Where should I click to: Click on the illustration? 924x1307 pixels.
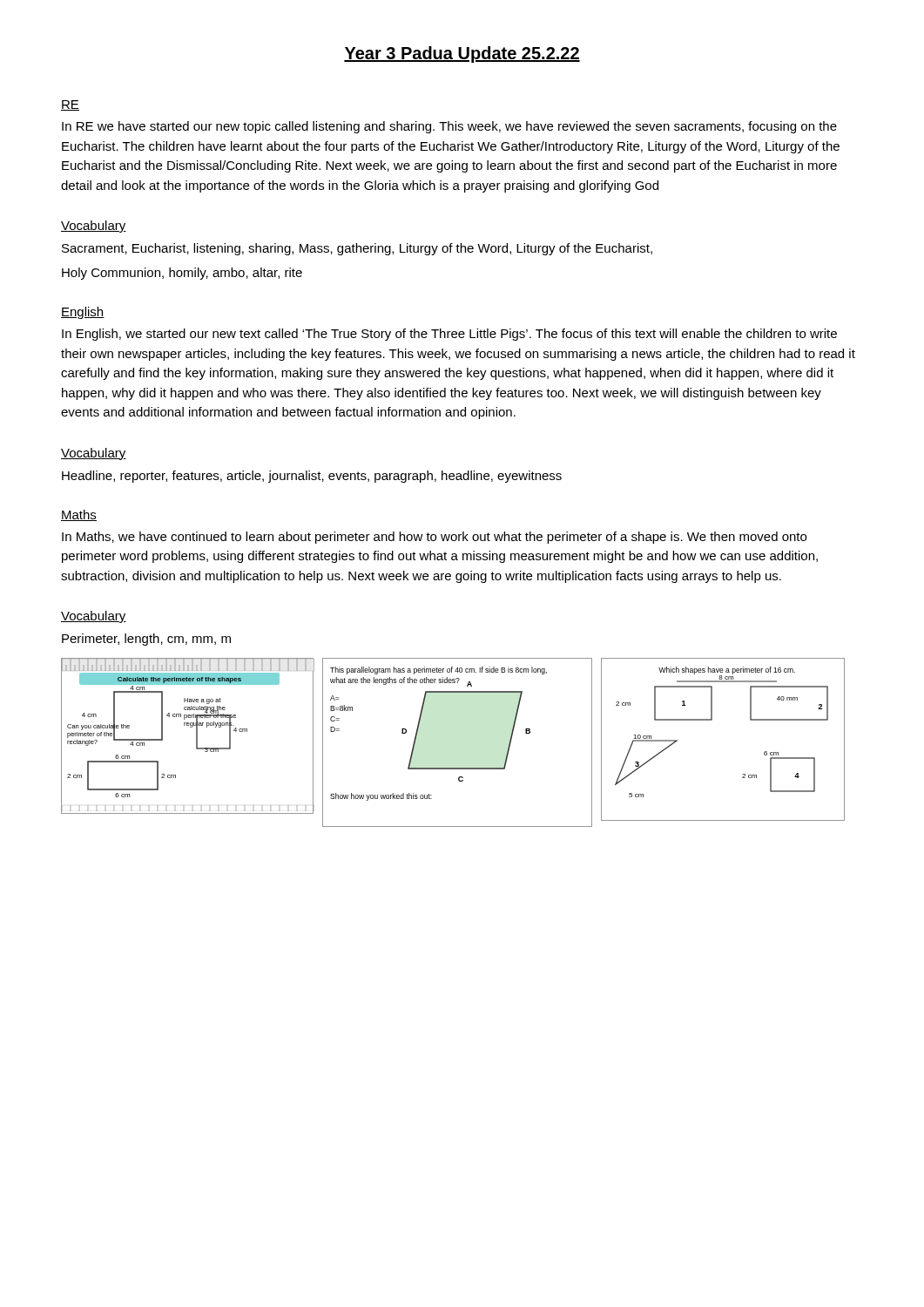click(462, 742)
